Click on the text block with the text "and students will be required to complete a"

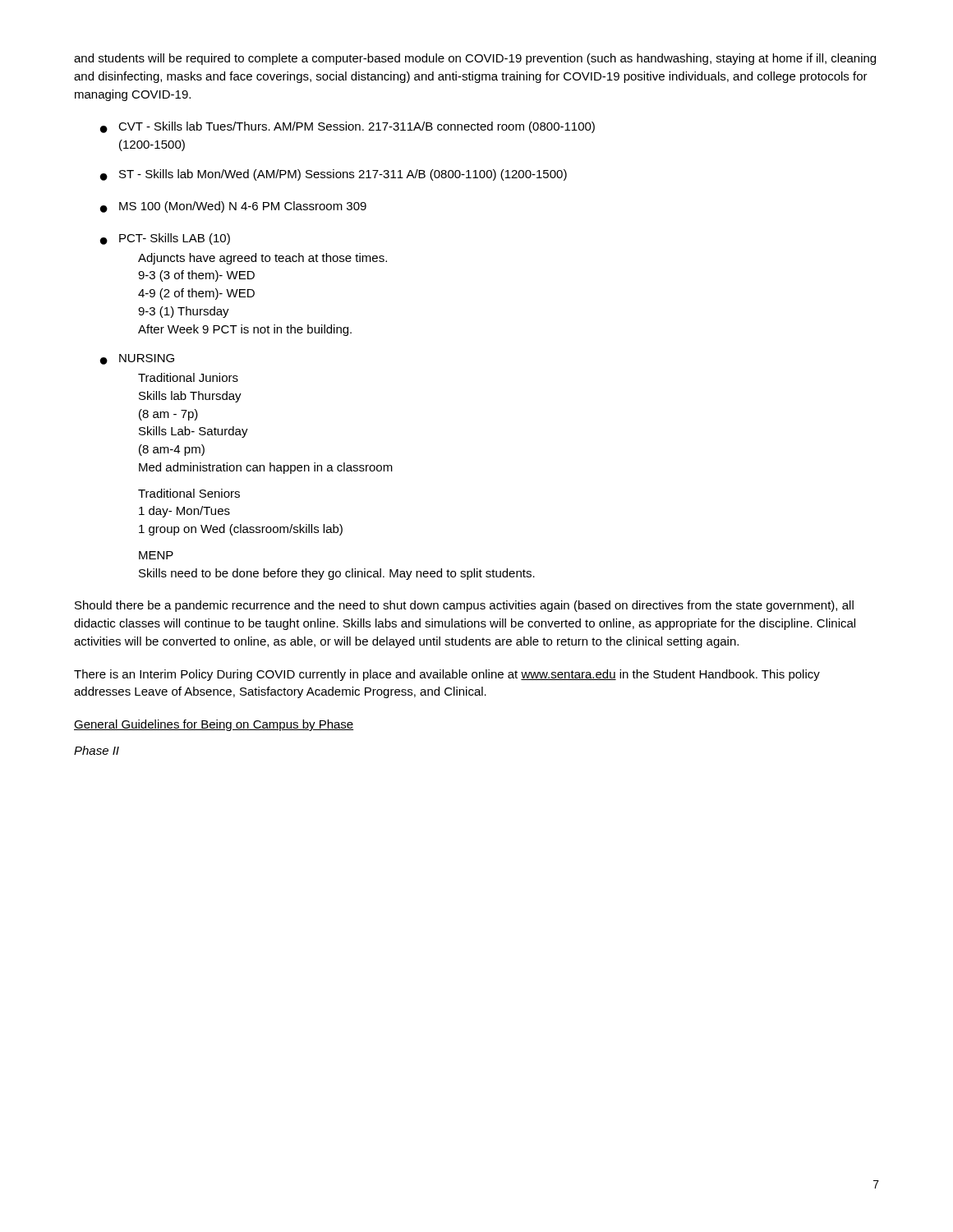(475, 76)
